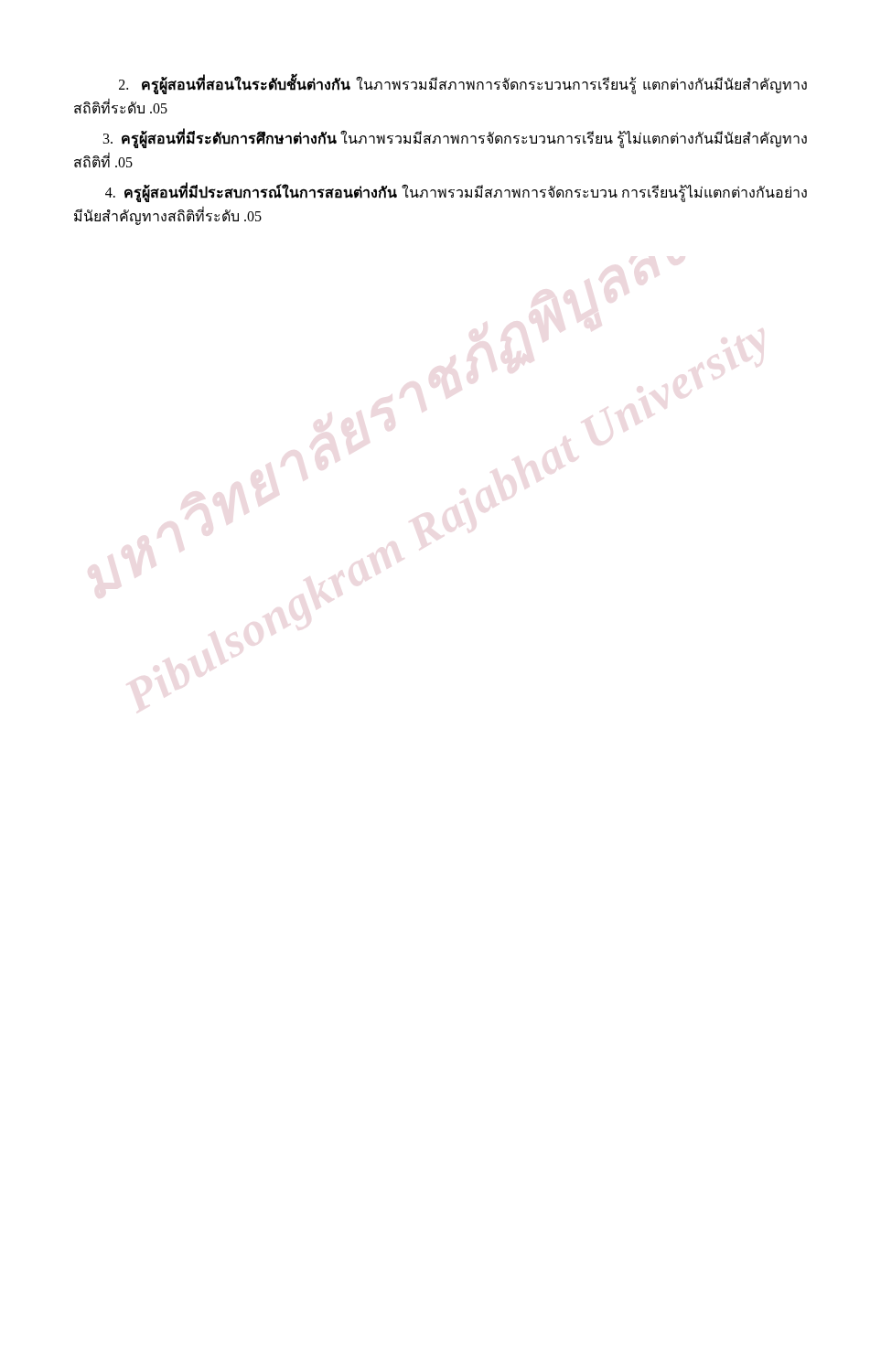Click where it says "3. ครูผู้สอนที่มีระดับการศึกษาต่างกัน ในภาพรวมมีสภาพการจัดกระบวนการเรียน รู้ไม่แตกต่างกันมีนัยสำคัญทางสถิติที่ .05"
The height and width of the screenshot is (1372, 881).
(440, 151)
